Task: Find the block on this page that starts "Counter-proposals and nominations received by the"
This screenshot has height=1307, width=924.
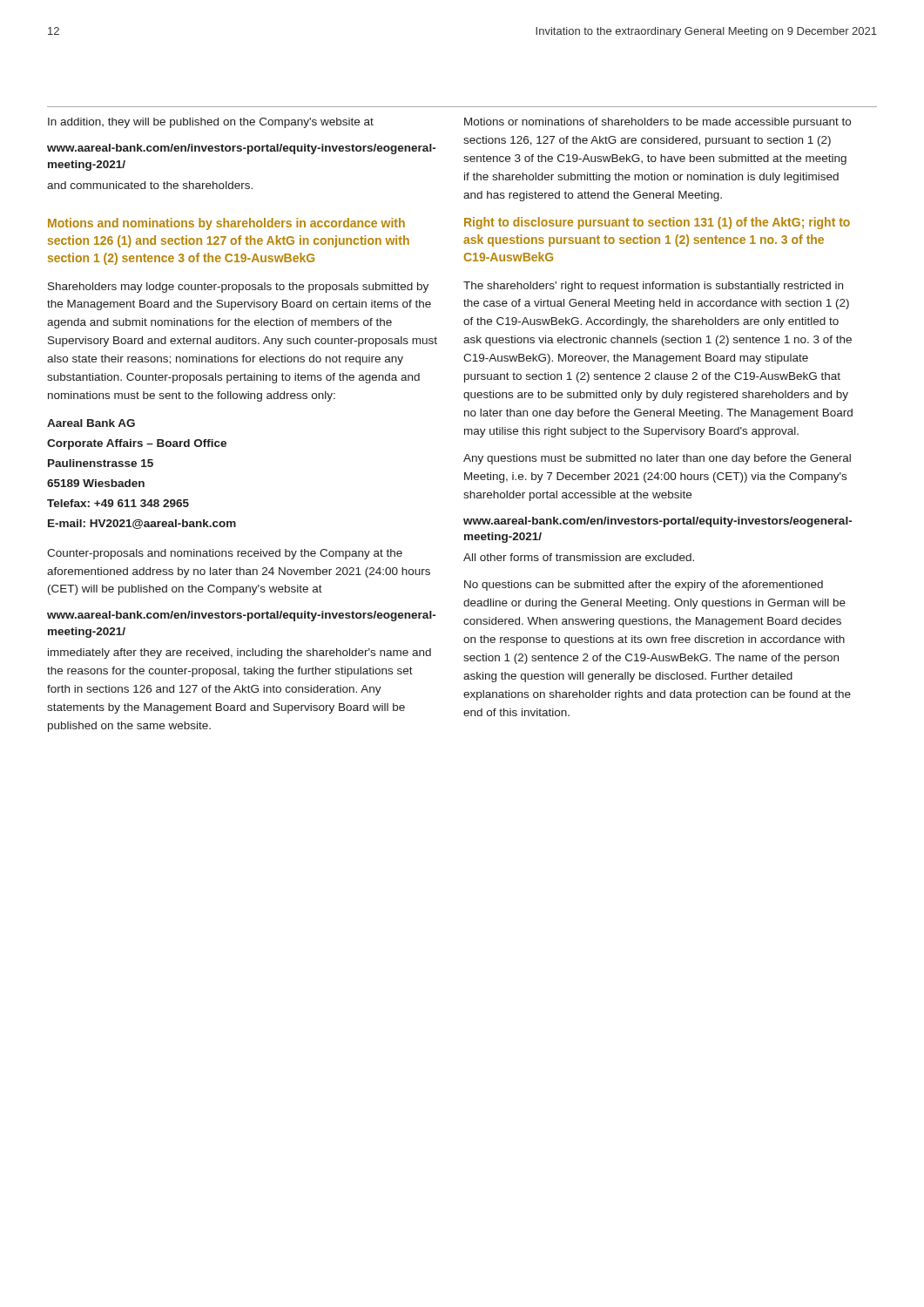Action: click(242, 572)
